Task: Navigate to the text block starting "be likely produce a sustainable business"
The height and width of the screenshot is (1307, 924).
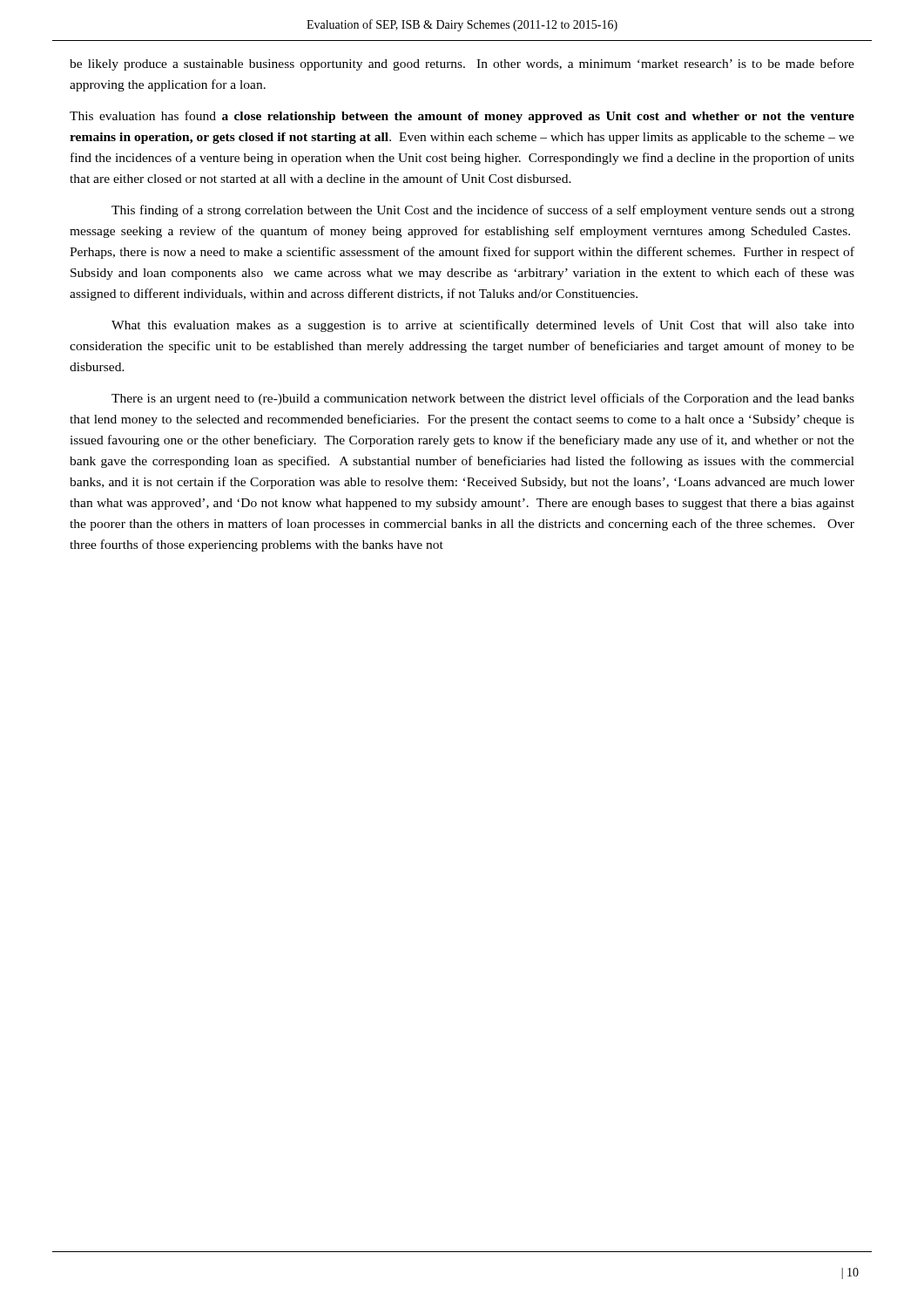Action: tap(462, 74)
